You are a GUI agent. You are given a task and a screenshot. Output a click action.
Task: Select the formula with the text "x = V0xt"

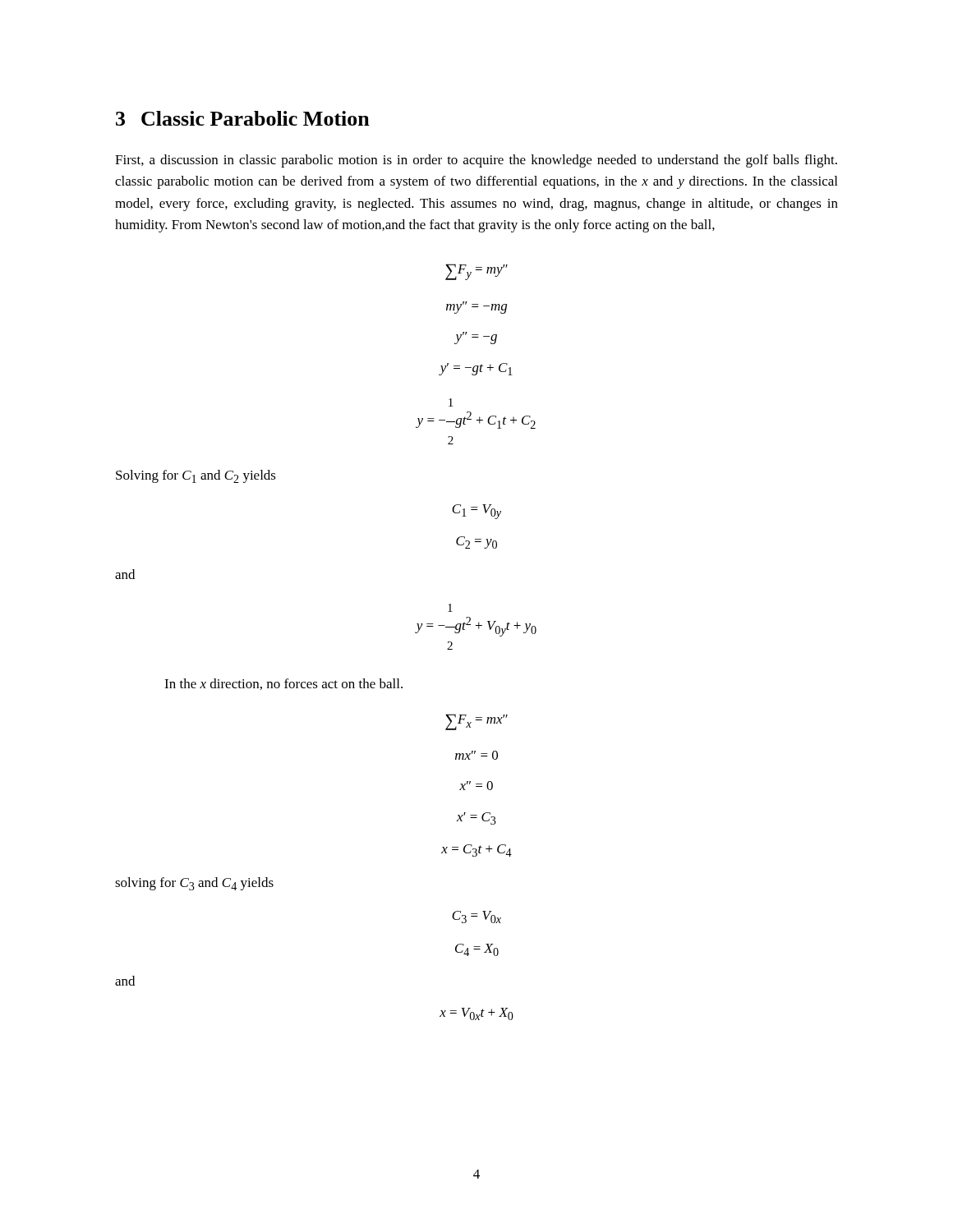pyautogui.click(x=476, y=1014)
